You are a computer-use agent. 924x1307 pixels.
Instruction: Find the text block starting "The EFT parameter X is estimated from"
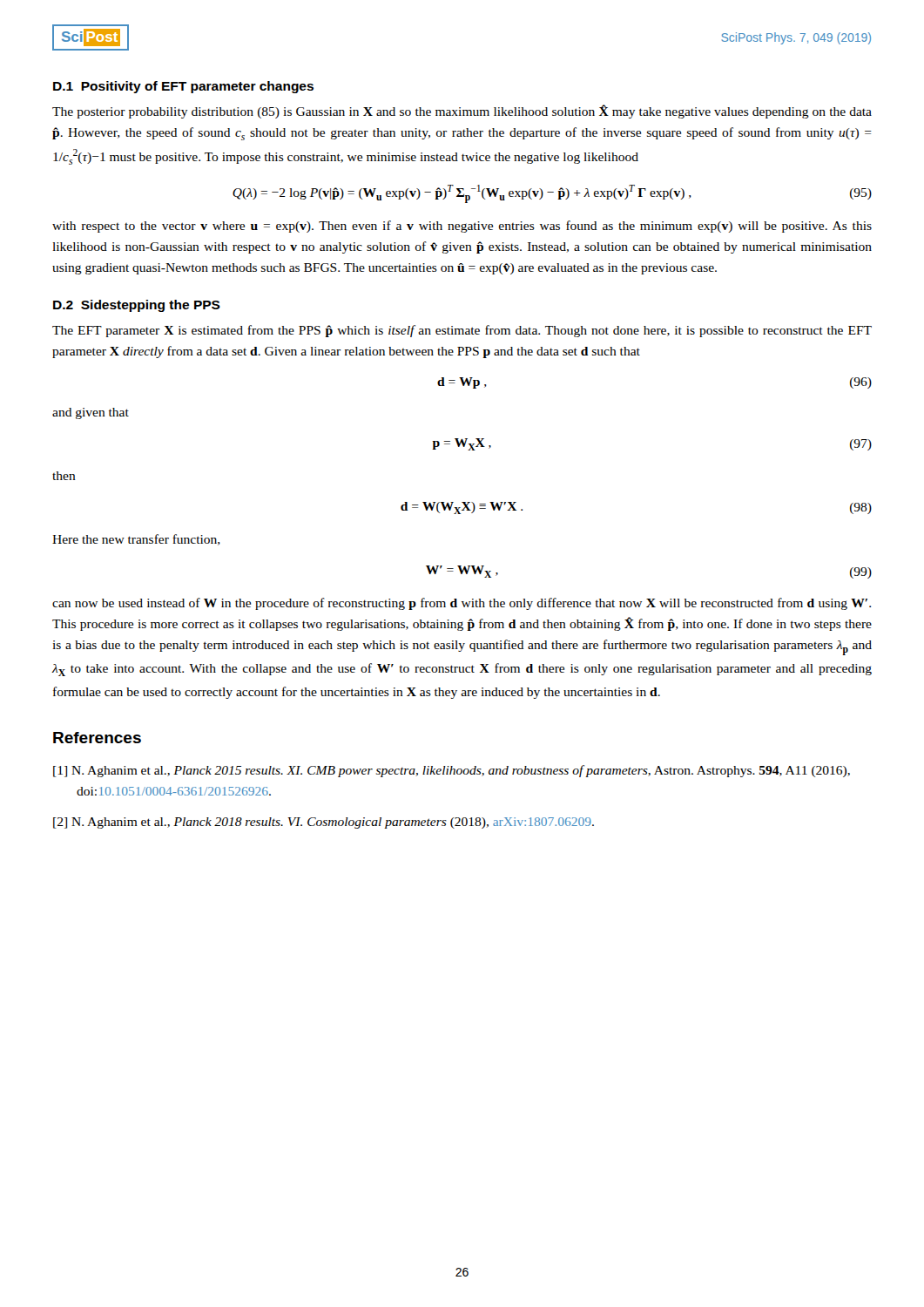[462, 340]
